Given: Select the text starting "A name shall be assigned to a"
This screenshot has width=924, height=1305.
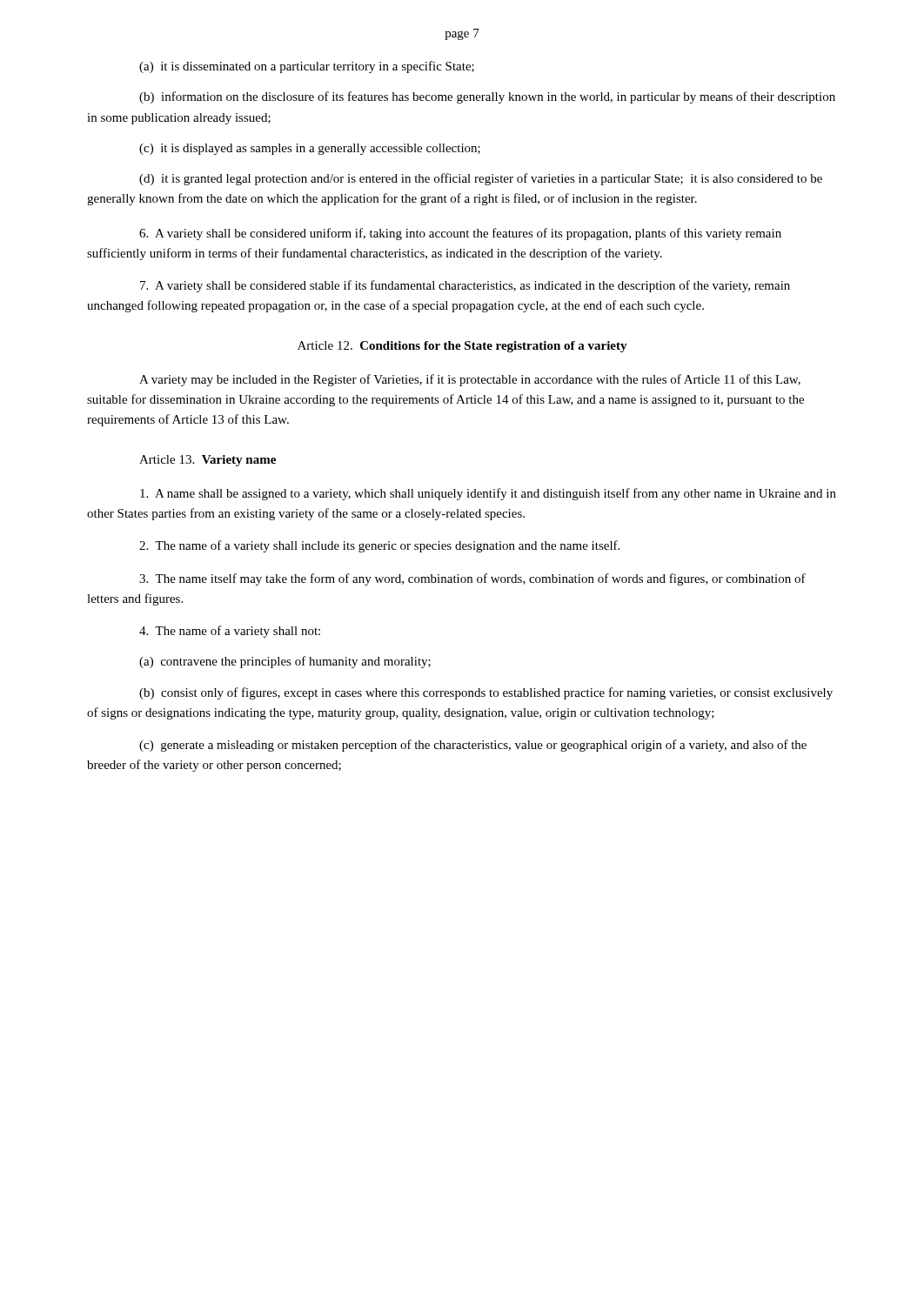Looking at the screenshot, I should point(462,503).
